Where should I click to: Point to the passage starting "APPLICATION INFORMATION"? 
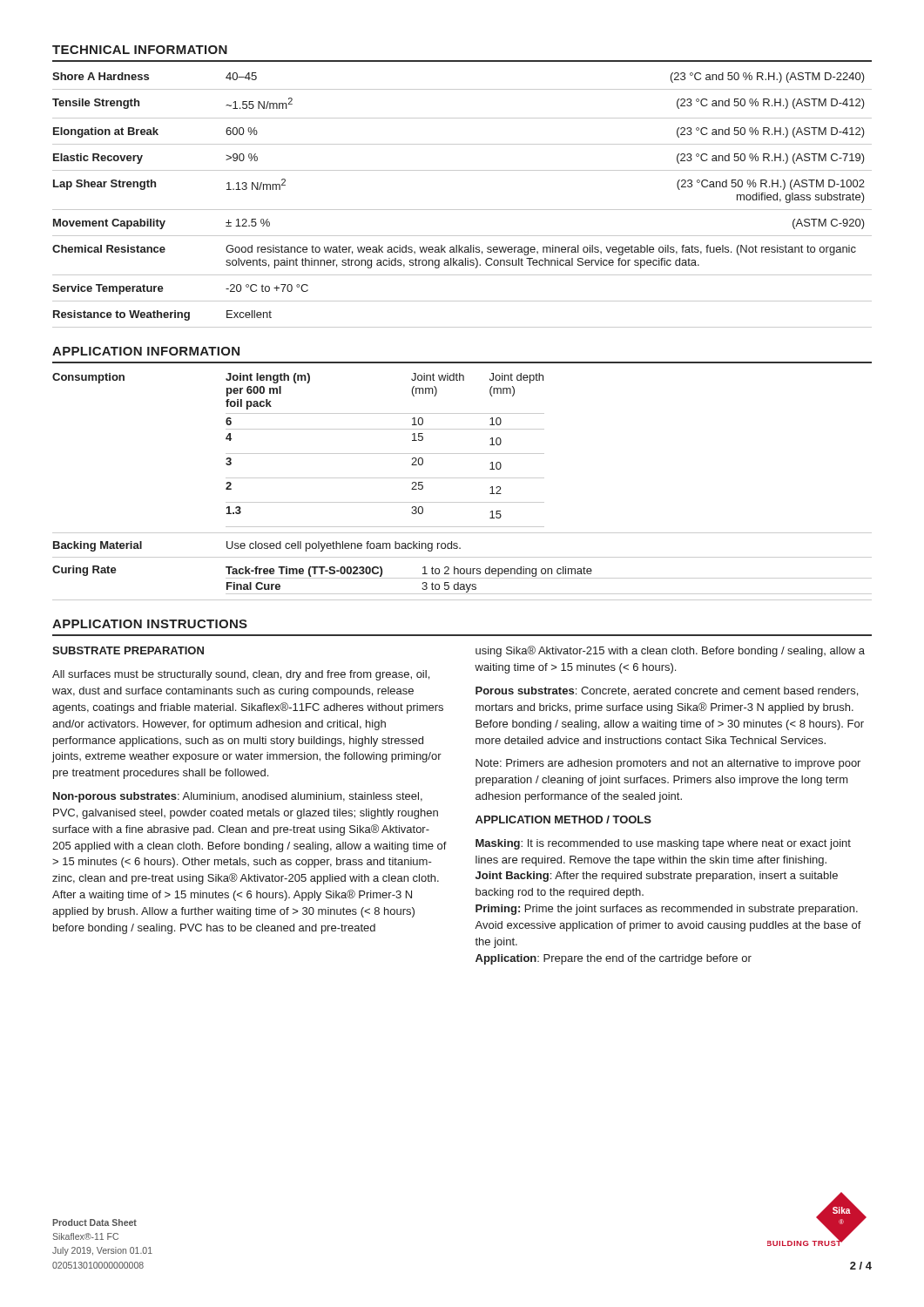(x=147, y=351)
